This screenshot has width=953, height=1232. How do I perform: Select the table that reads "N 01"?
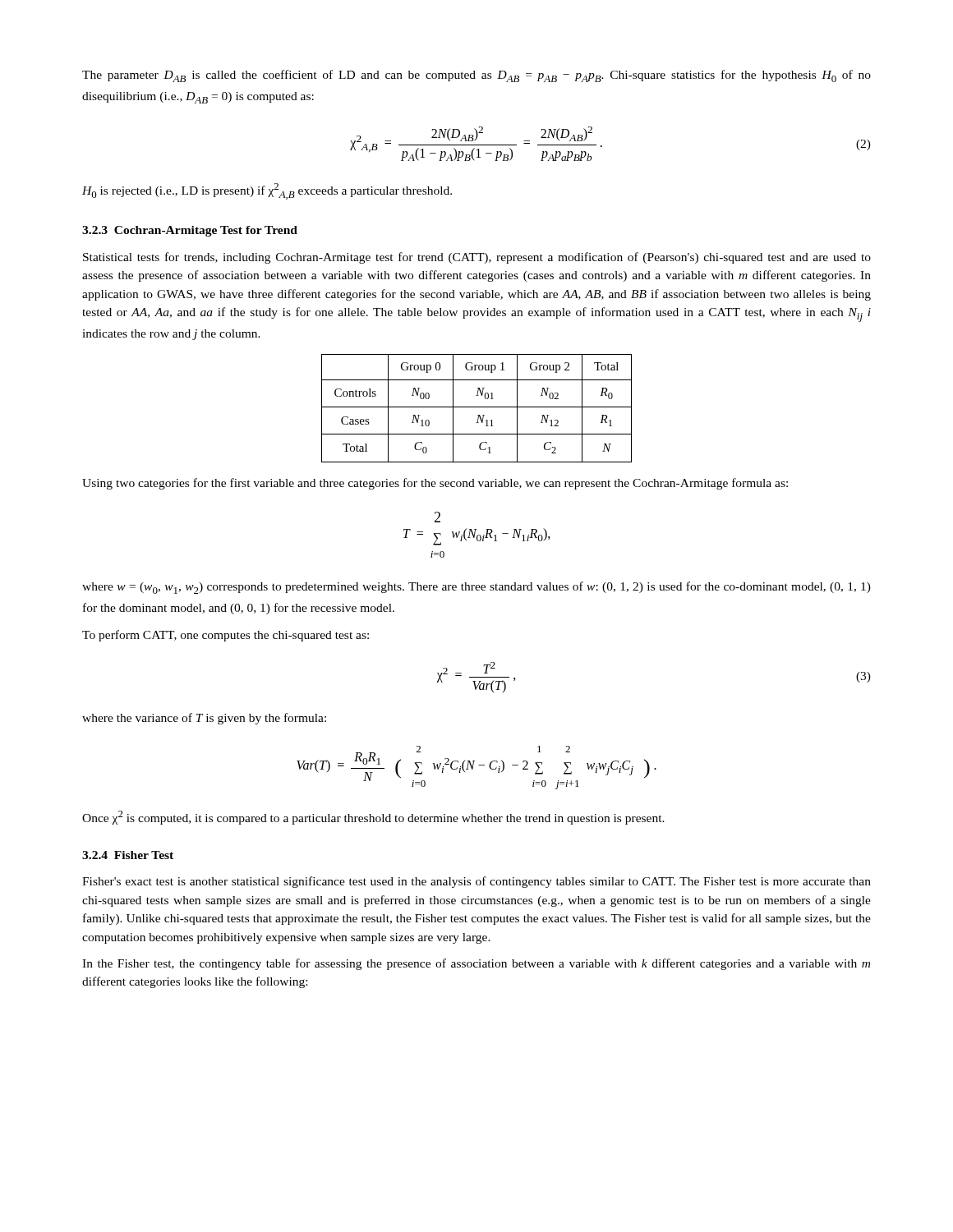coord(476,408)
